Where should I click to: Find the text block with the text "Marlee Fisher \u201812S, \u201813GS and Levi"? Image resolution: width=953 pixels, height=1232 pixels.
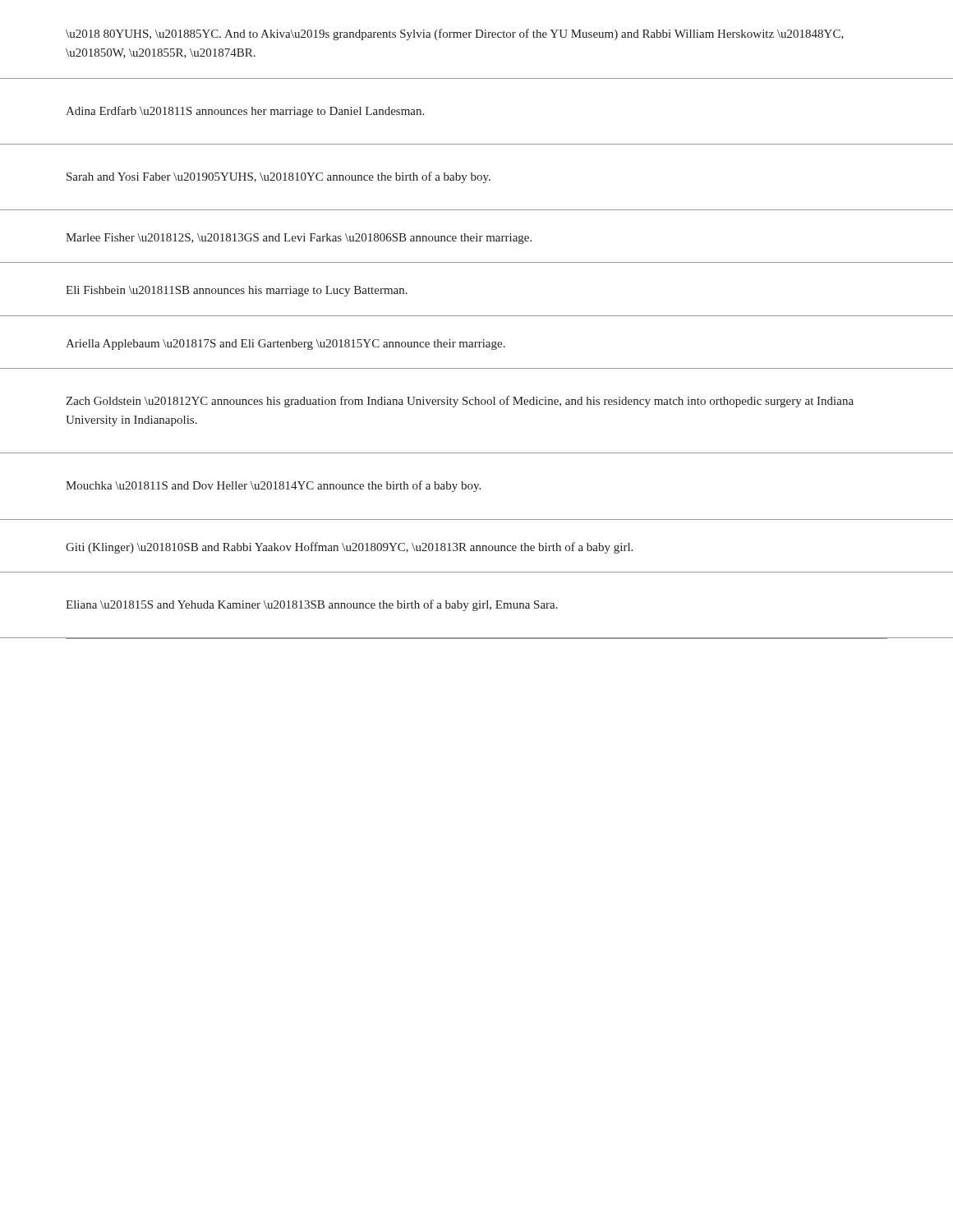click(476, 238)
